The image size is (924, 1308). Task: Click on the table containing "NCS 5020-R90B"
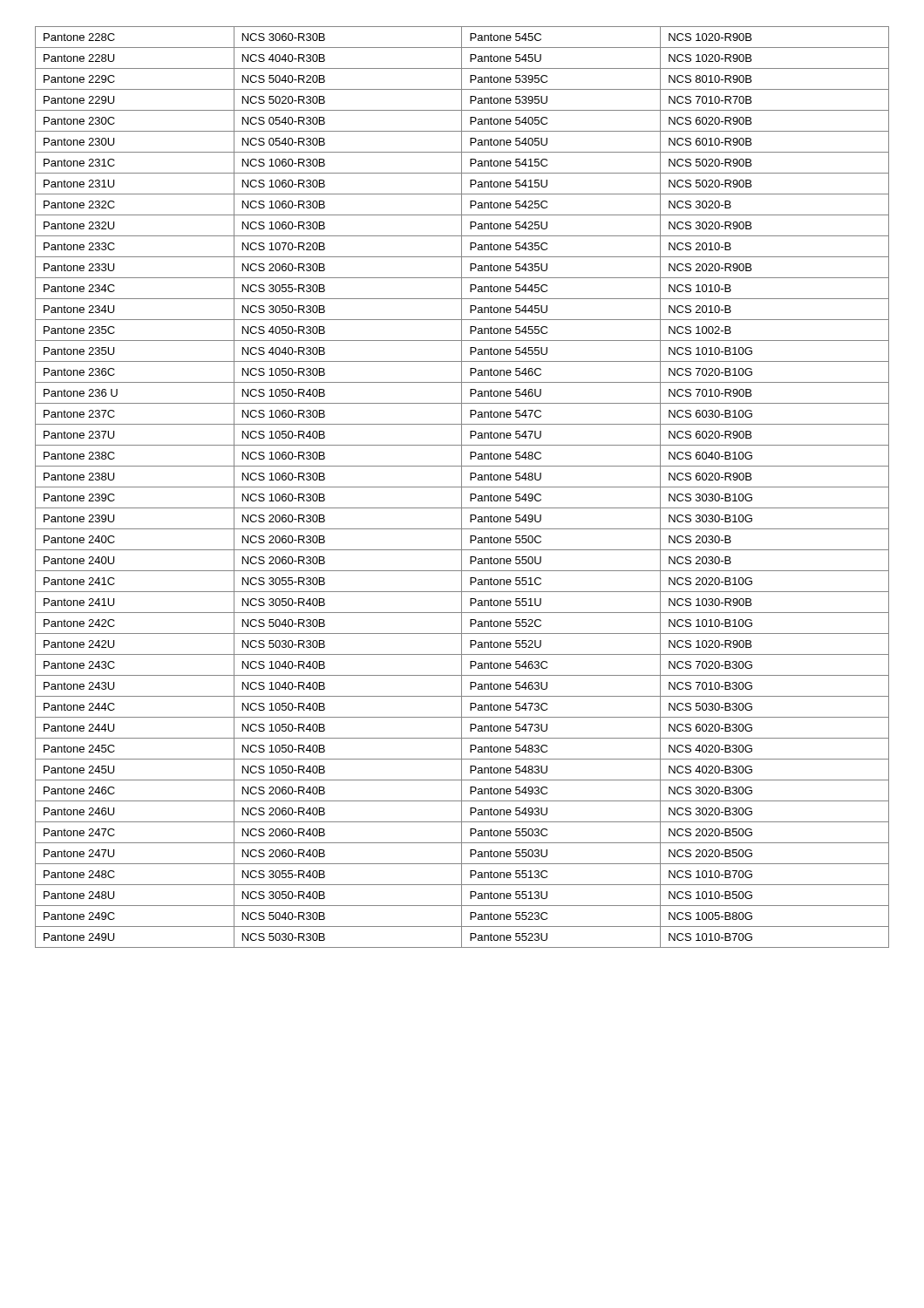[462, 487]
